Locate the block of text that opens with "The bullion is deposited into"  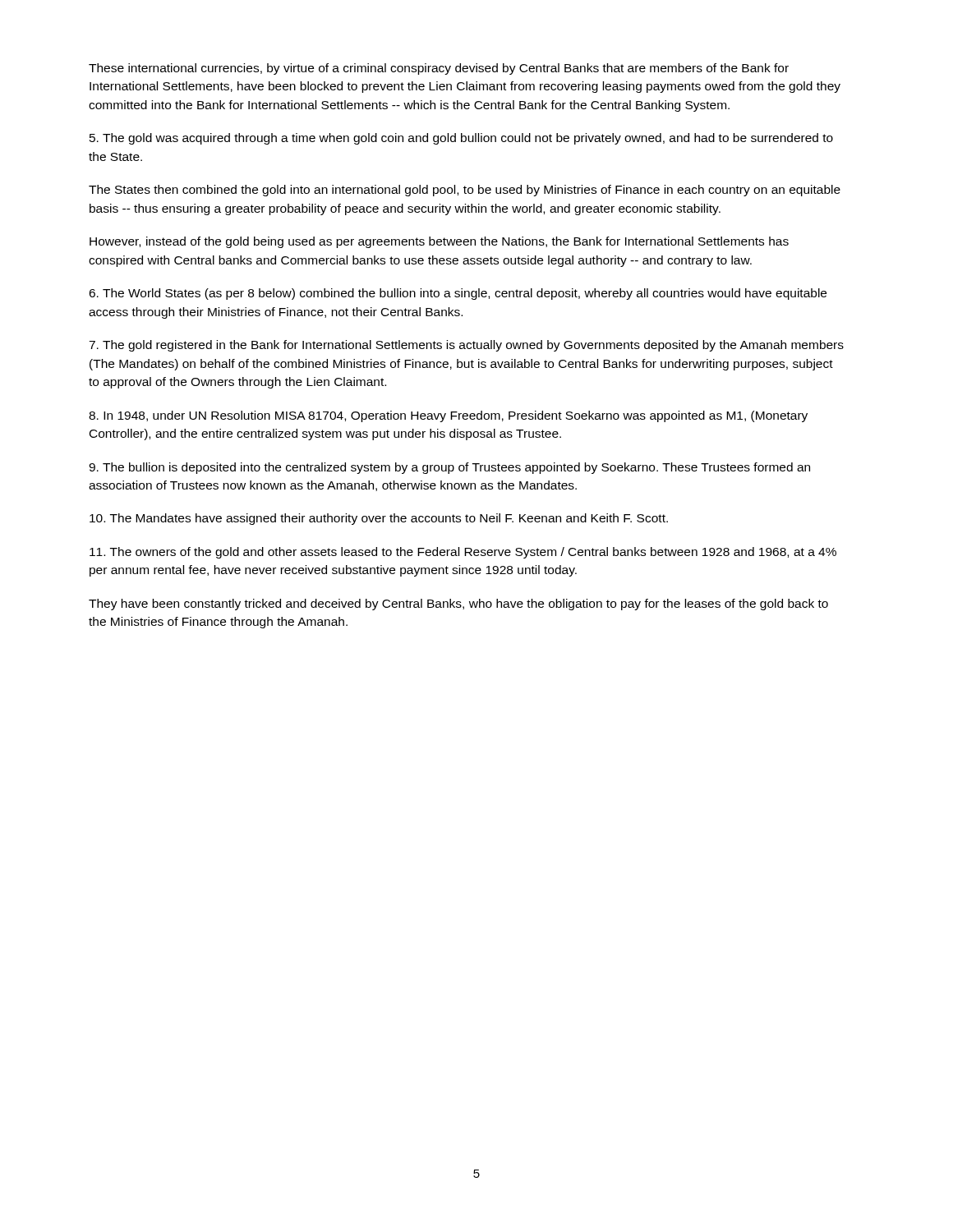(450, 476)
